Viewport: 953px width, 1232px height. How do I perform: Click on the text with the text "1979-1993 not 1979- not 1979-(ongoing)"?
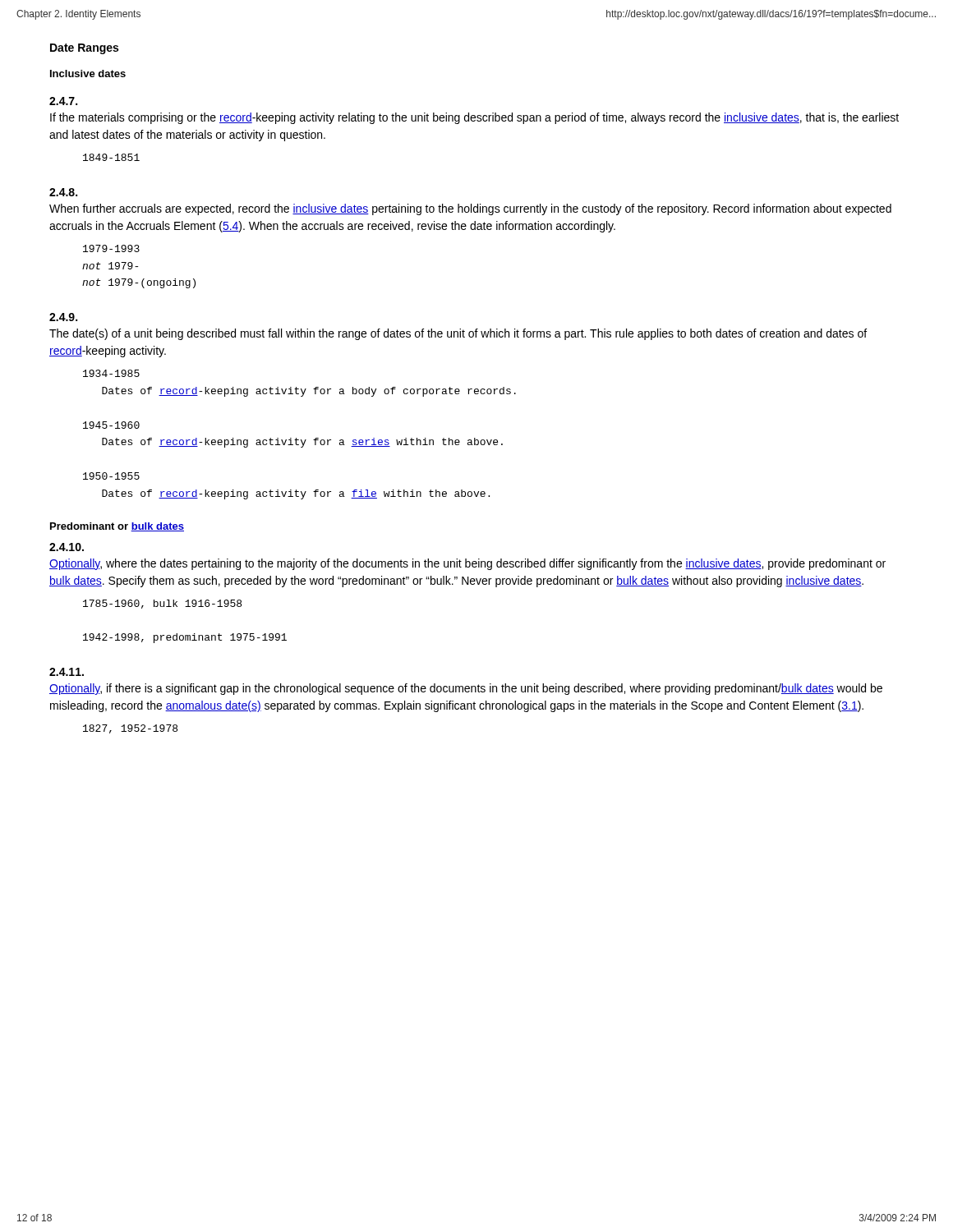[140, 266]
